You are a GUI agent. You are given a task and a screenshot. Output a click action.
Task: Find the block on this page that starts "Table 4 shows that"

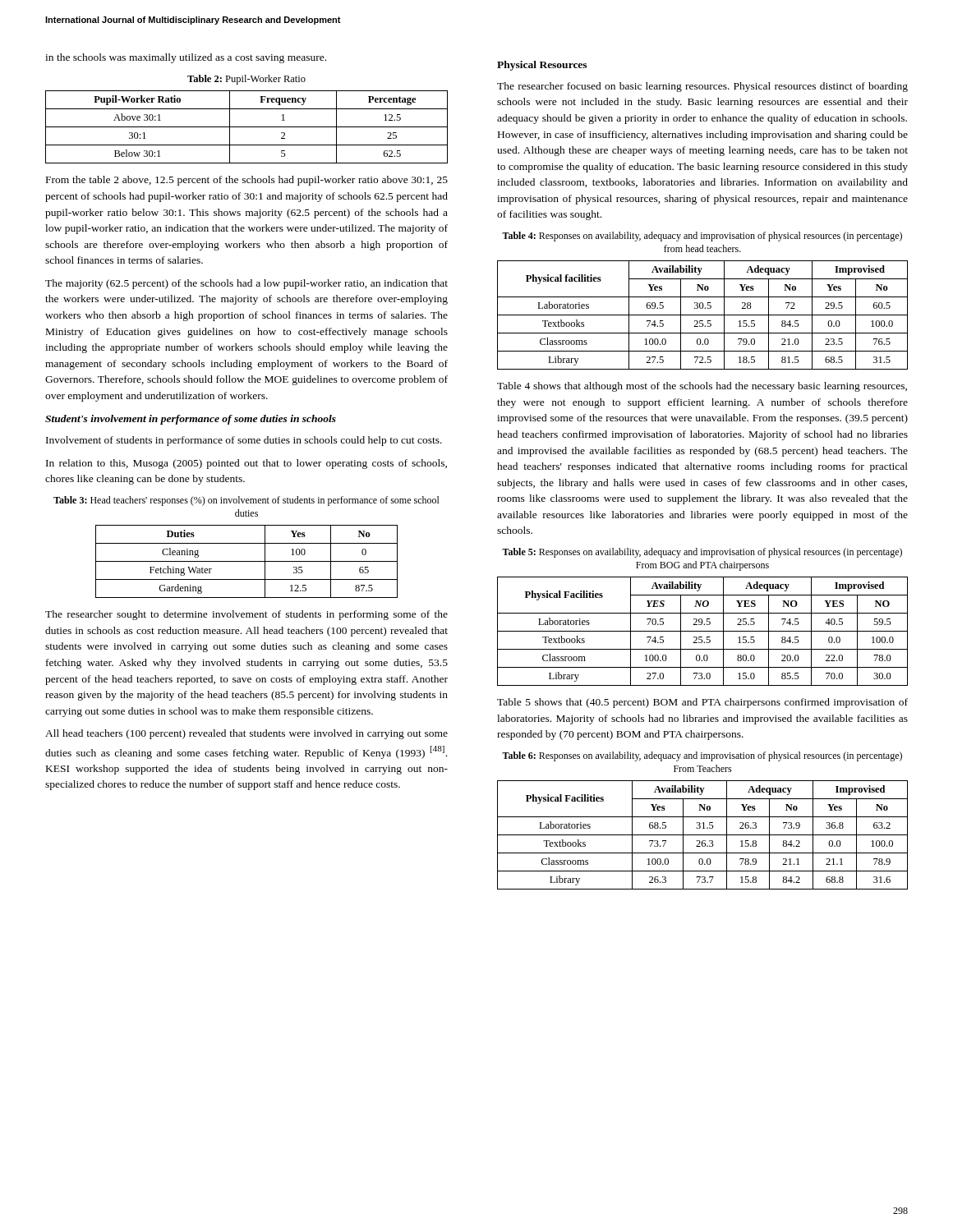click(x=702, y=458)
